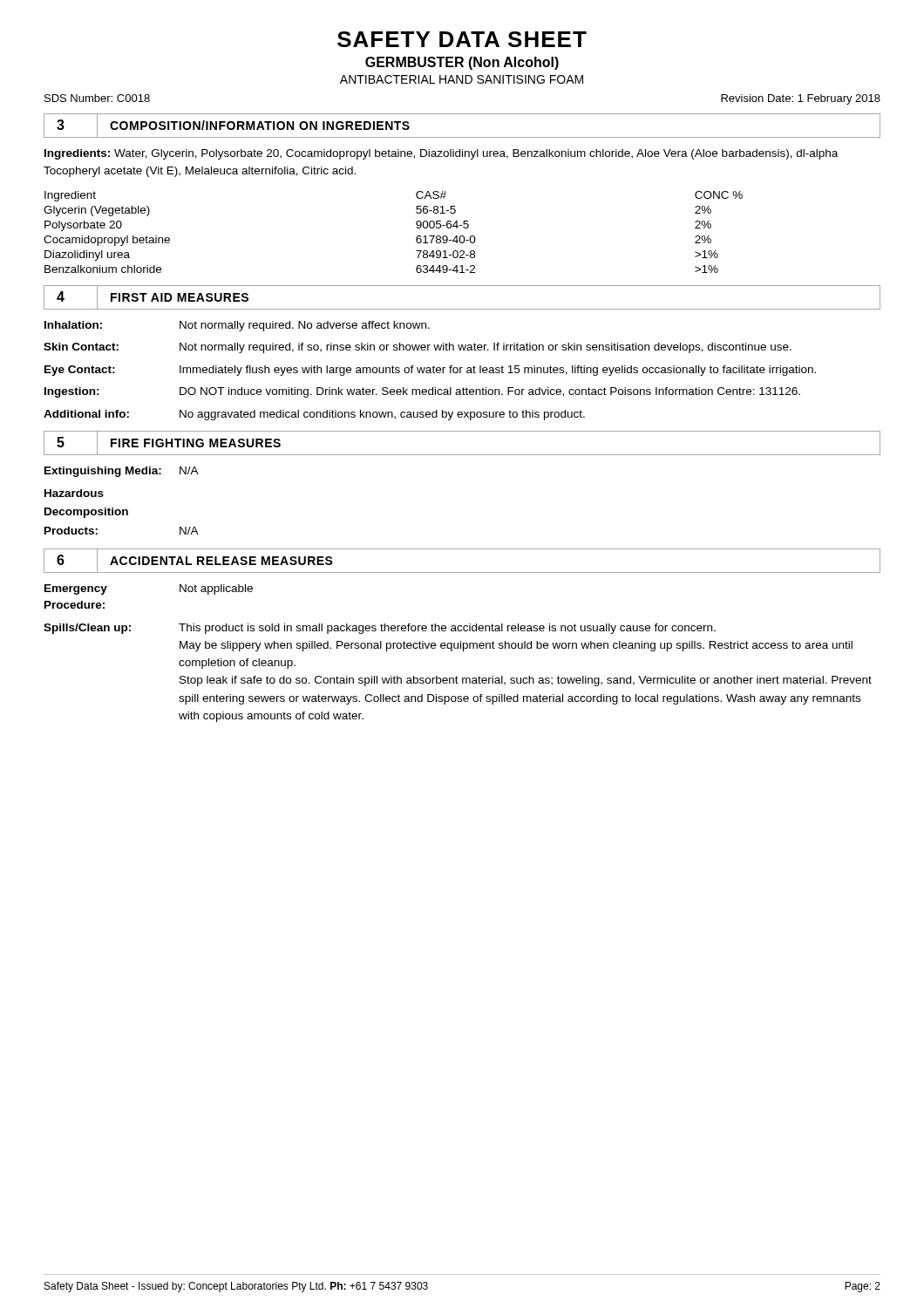Locate the block of text that opens with "Ingredients: Water, Glycerin, Polysorbate 20, Cocamidopropyl betaine,"
The image size is (924, 1308).
441,162
